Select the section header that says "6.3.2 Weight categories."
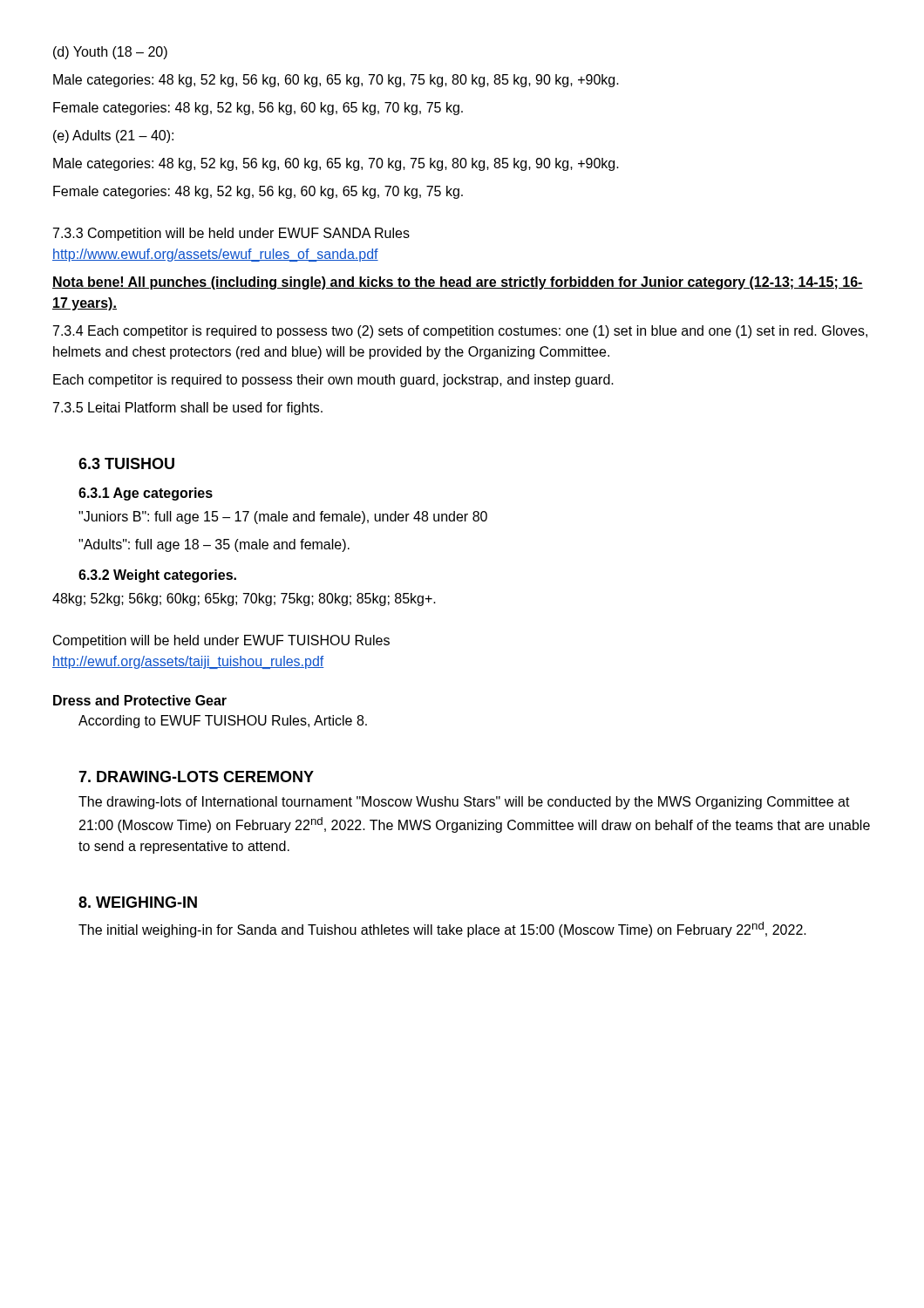Viewport: 924px width, 1308px height. tap(158, 575)
